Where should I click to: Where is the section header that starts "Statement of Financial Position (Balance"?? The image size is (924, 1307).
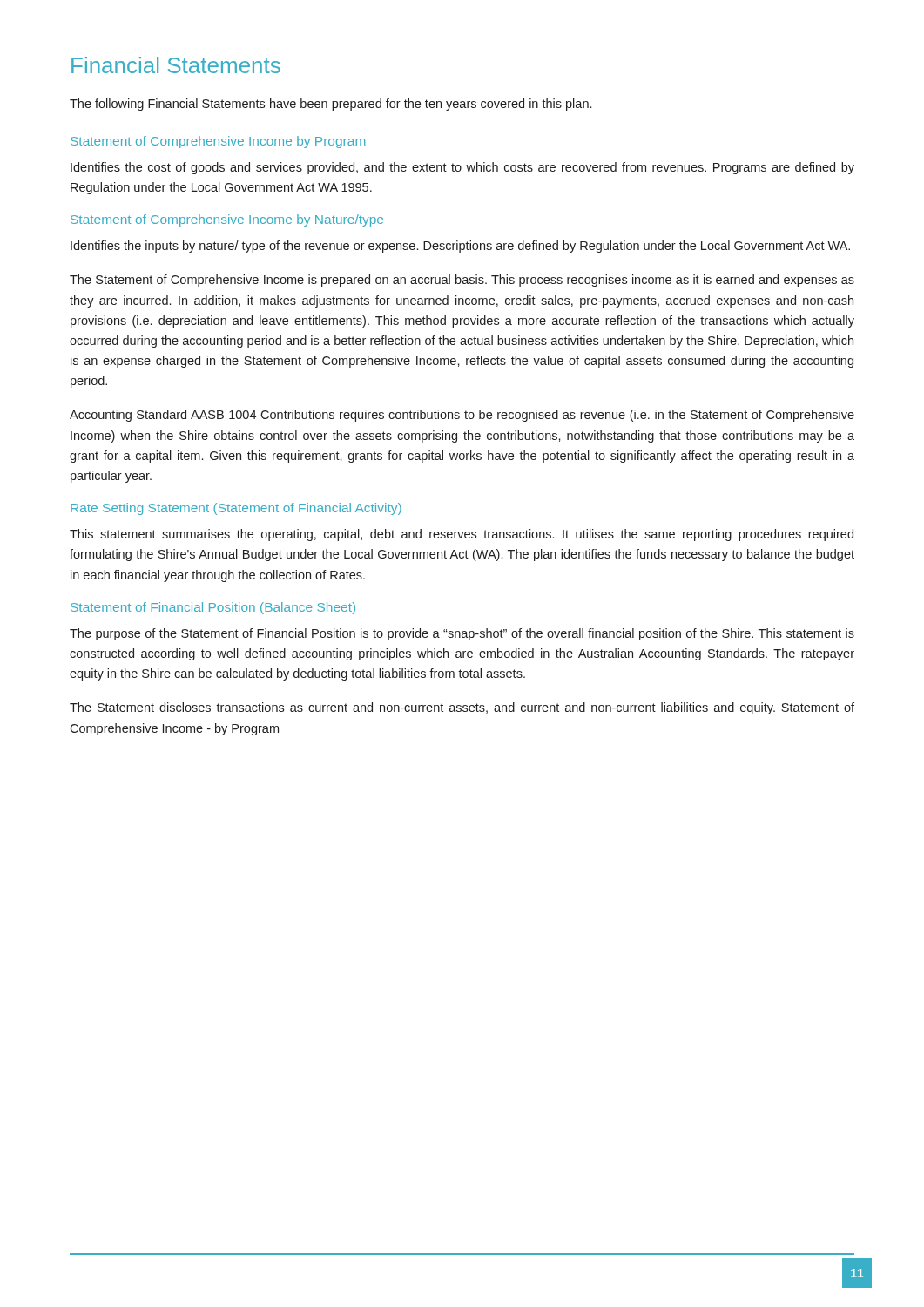pyautogui.click(x=213, y=607)
